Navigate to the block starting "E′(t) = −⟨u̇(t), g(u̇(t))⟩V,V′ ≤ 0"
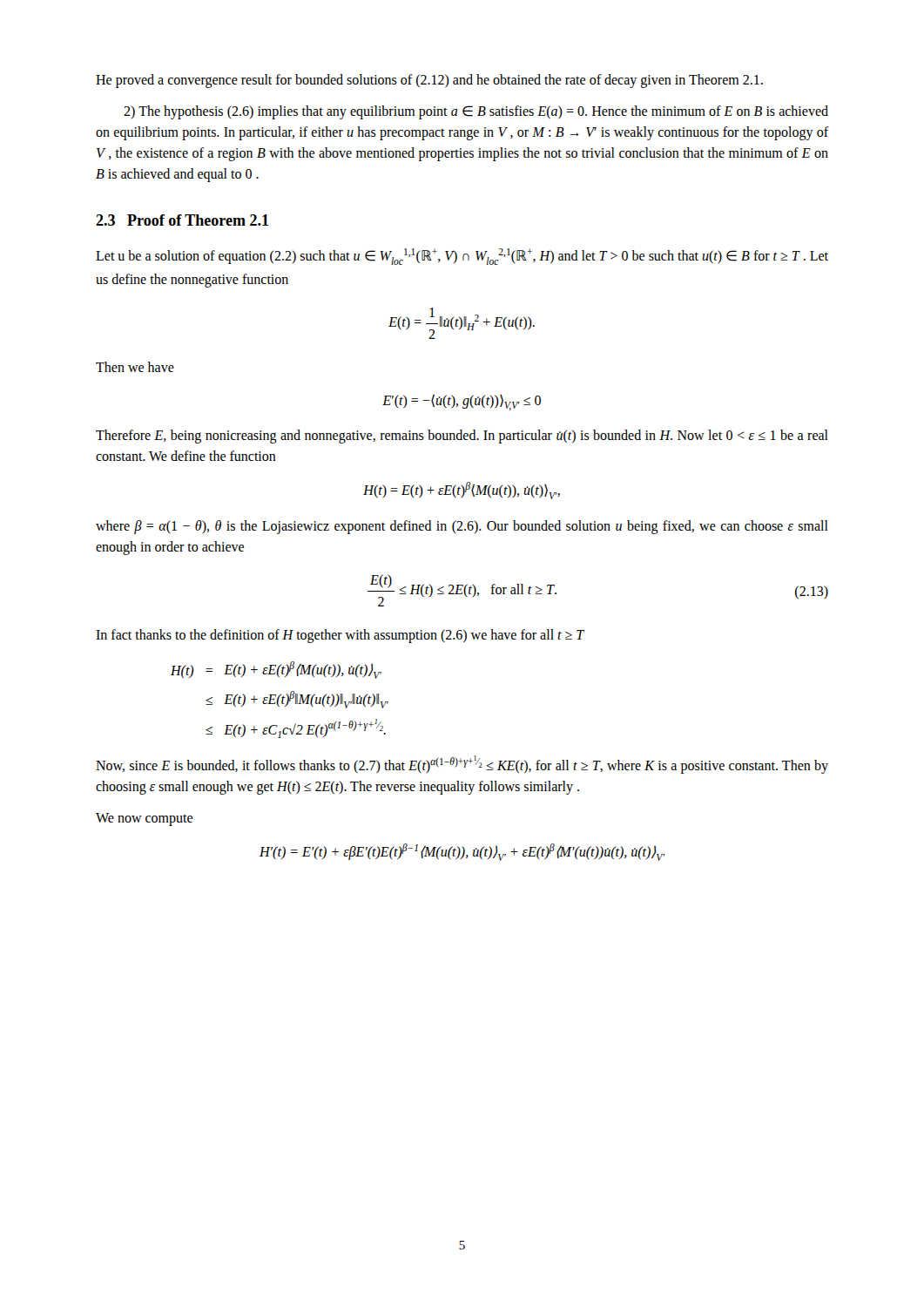This screenshot has height=1307, width=924. 462,402
